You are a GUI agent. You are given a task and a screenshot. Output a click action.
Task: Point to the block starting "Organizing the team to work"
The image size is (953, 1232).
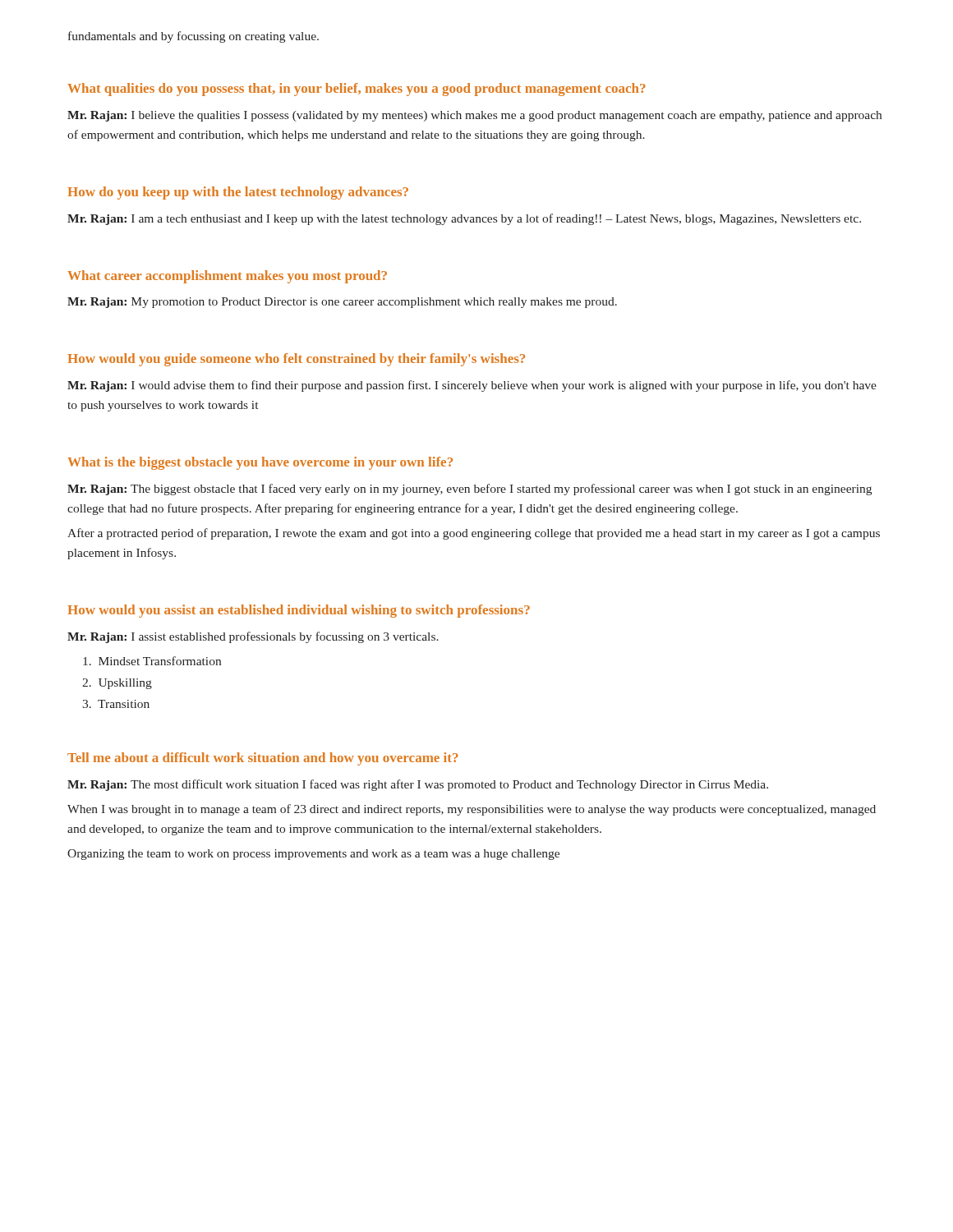pyautogui.click(x=314, y=853)
